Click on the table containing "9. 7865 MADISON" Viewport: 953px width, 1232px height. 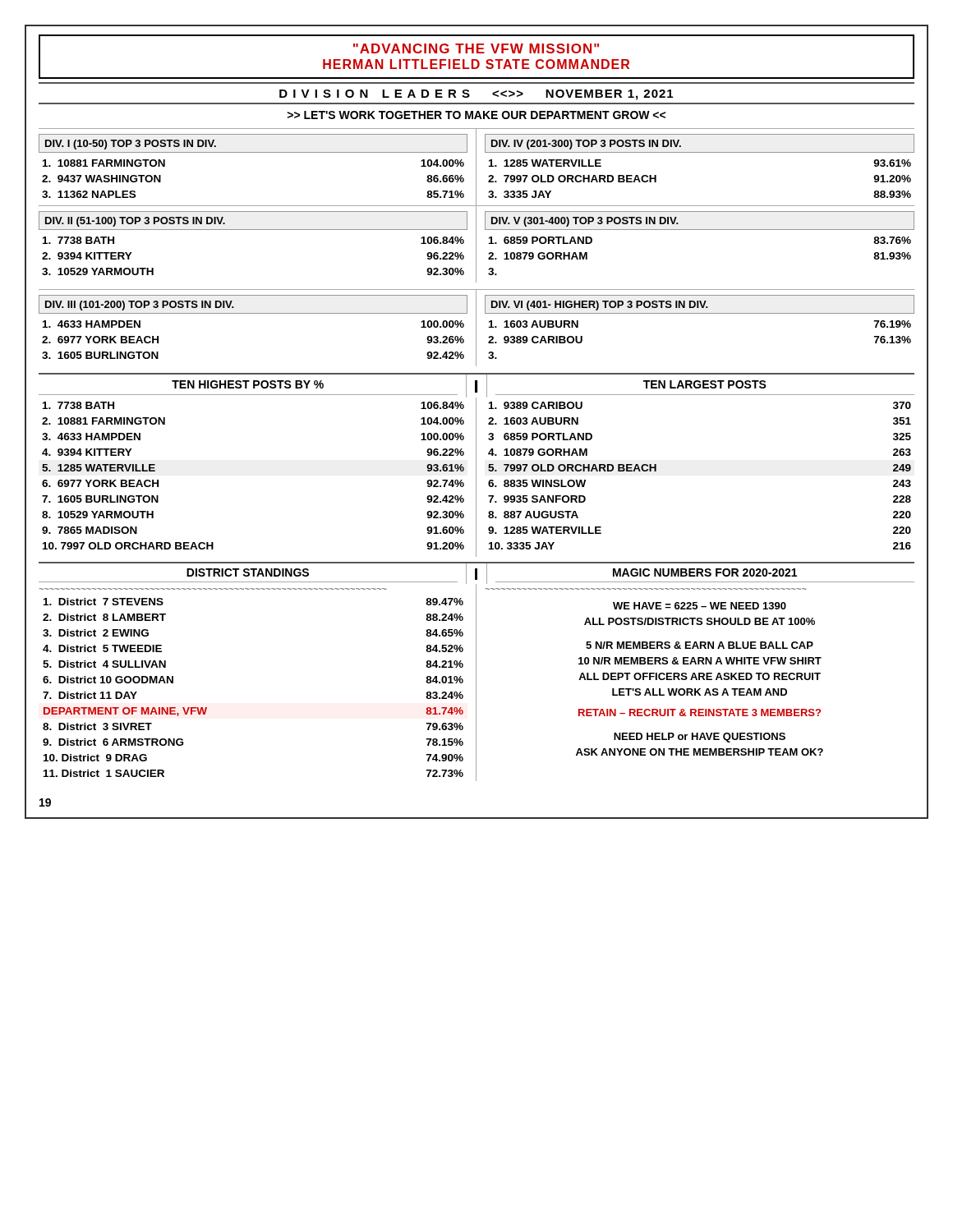pyautogui.click(x=253, y=476)
